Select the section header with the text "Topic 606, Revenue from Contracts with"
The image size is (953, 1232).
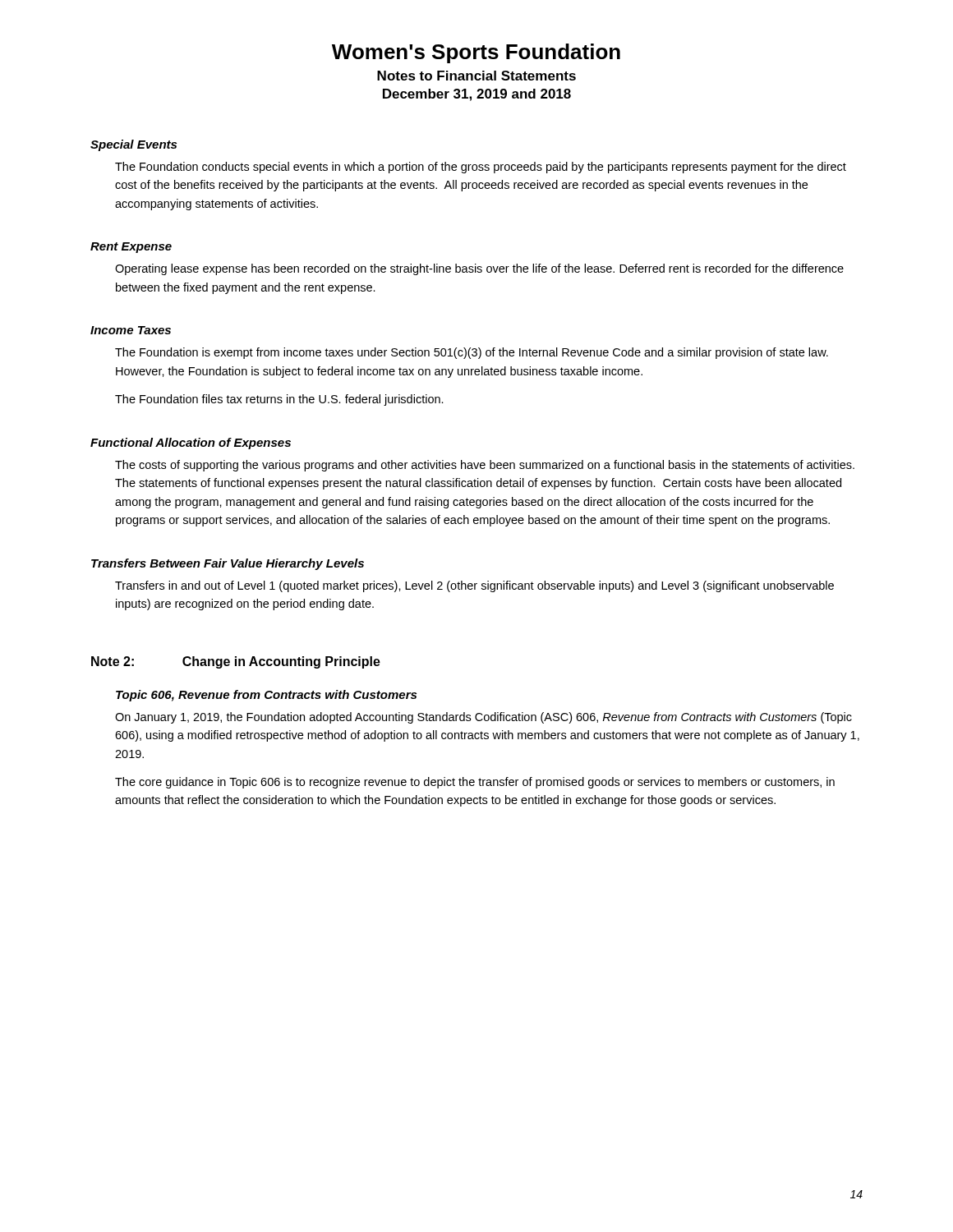(266, 694)
